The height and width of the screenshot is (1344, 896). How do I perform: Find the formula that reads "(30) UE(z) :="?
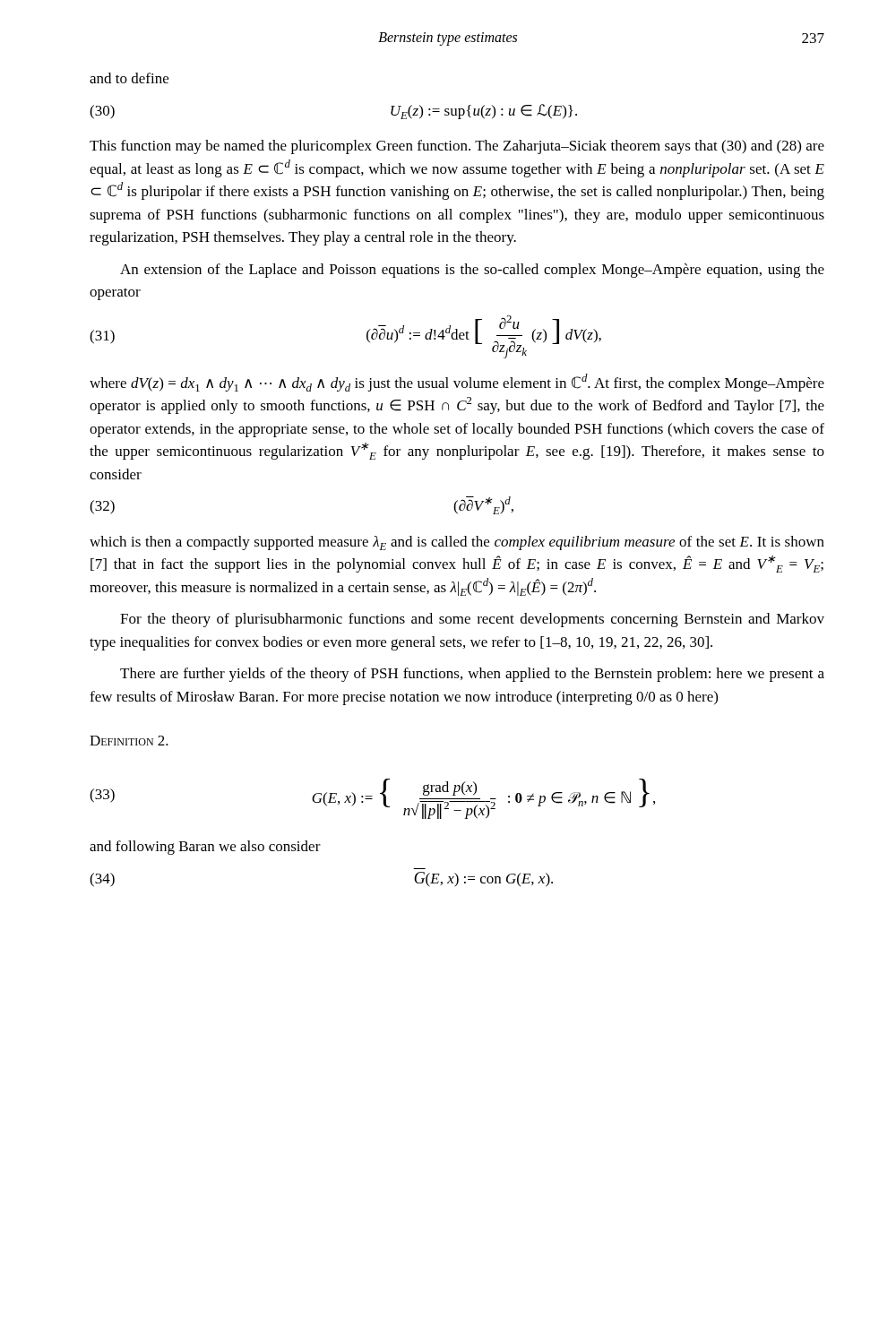(457, 110)
